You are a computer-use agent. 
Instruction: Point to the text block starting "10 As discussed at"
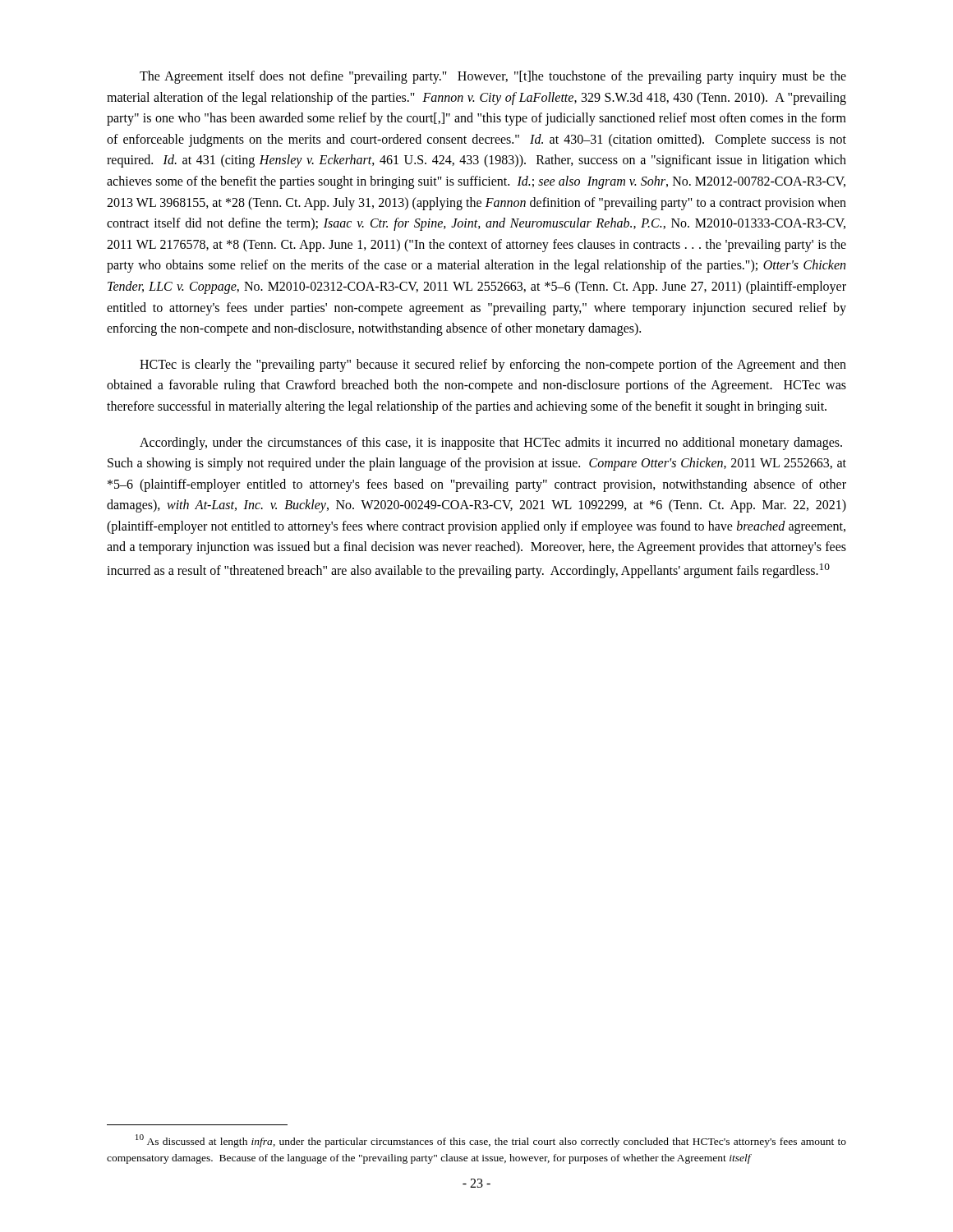pyautogui.click(x=476, y=1148)
